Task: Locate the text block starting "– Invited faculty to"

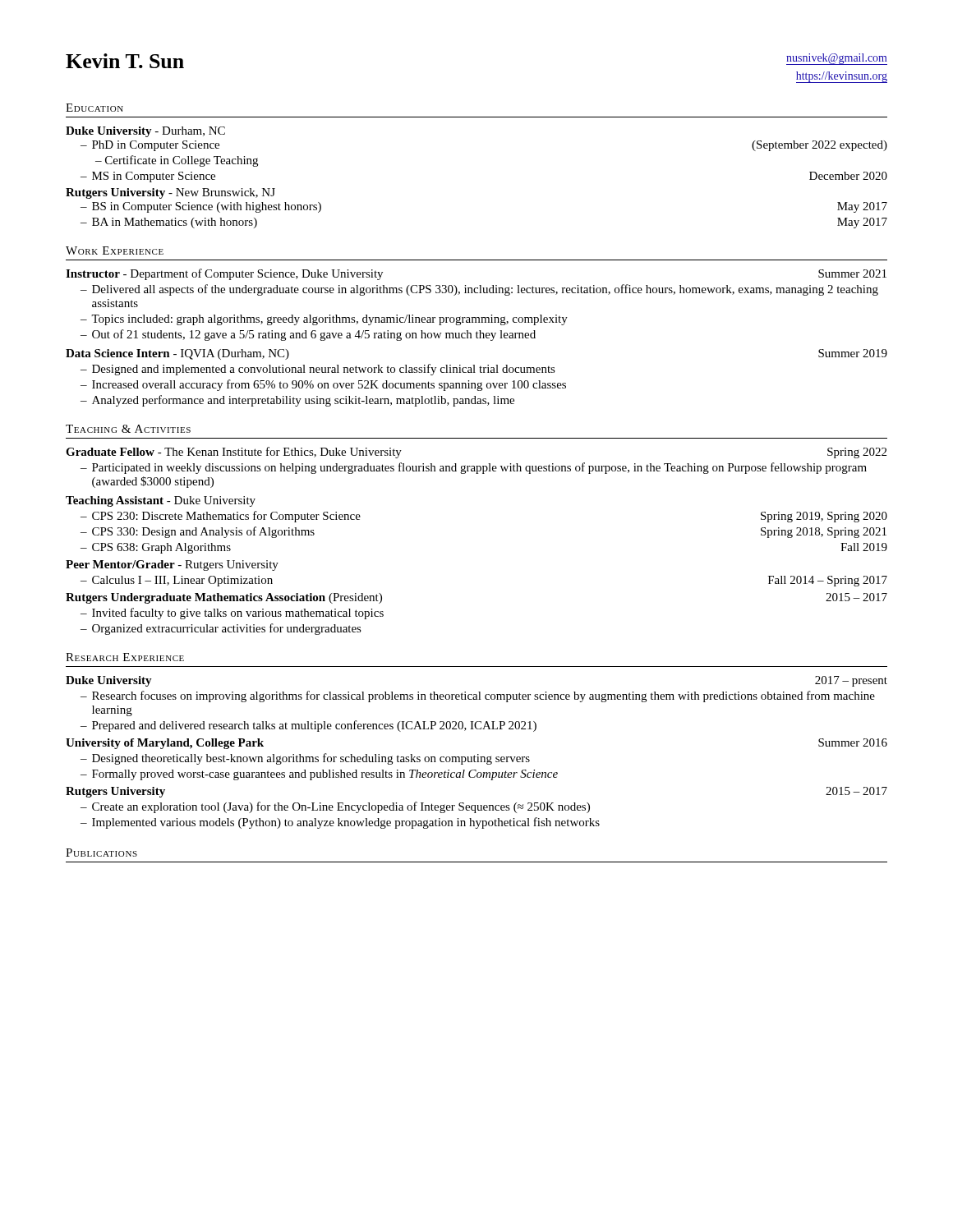Action: pos(232,614)
